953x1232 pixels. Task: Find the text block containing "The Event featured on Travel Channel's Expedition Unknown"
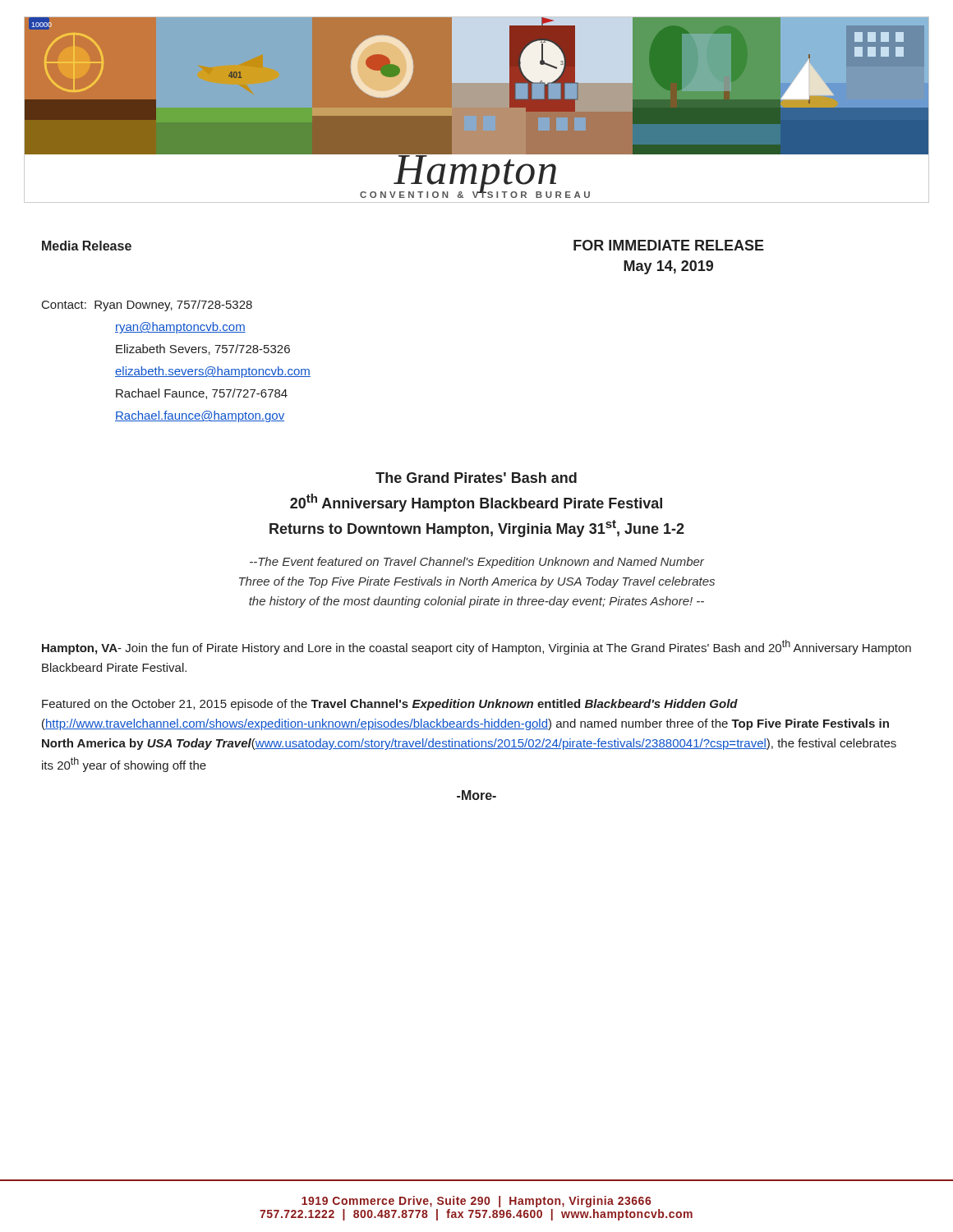pos(476,581)
